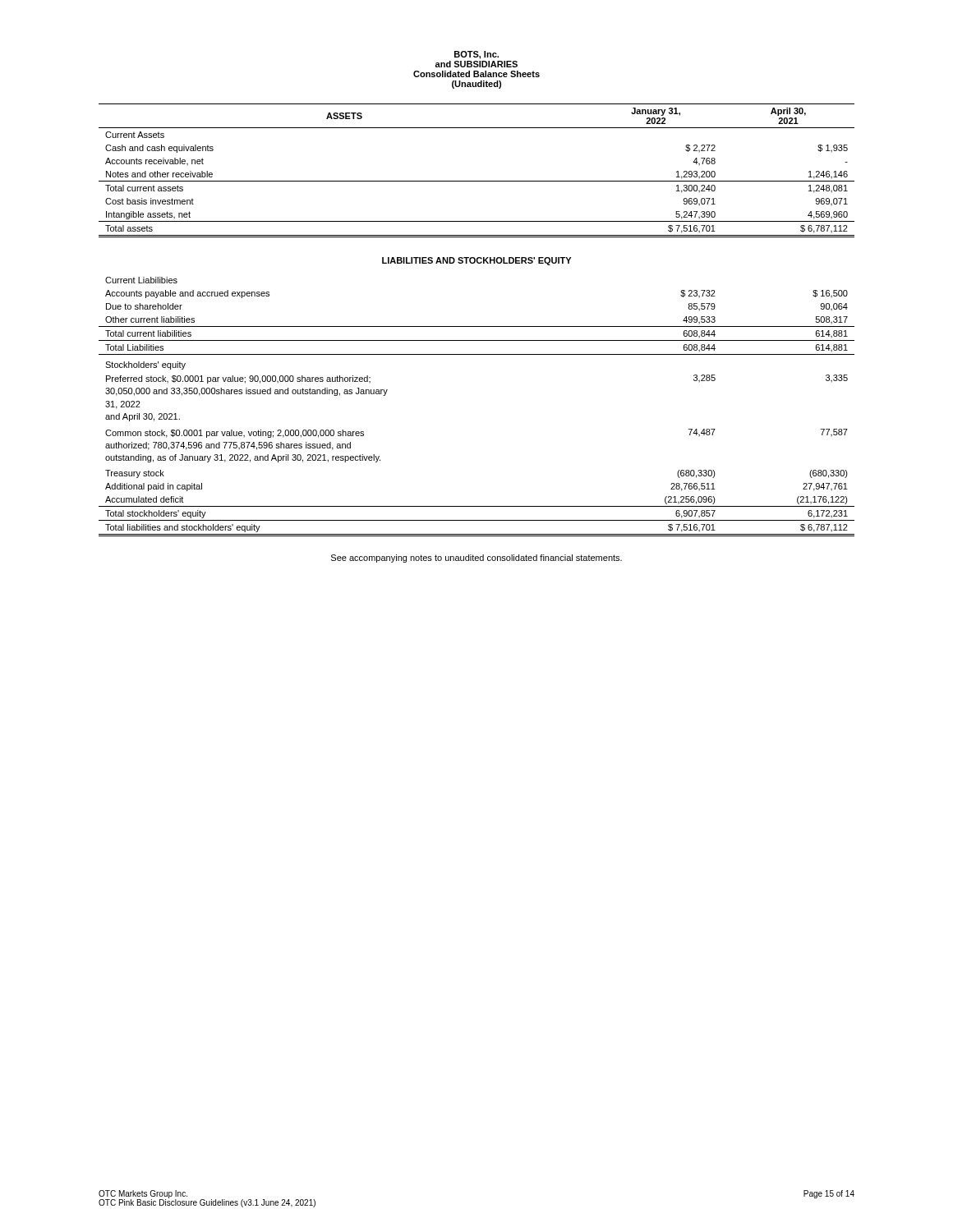
Task: Click on the section header containing "LIABILITIES AND STOCKHOLDERS' EQUITY"
Action: [x=476, y=260]
